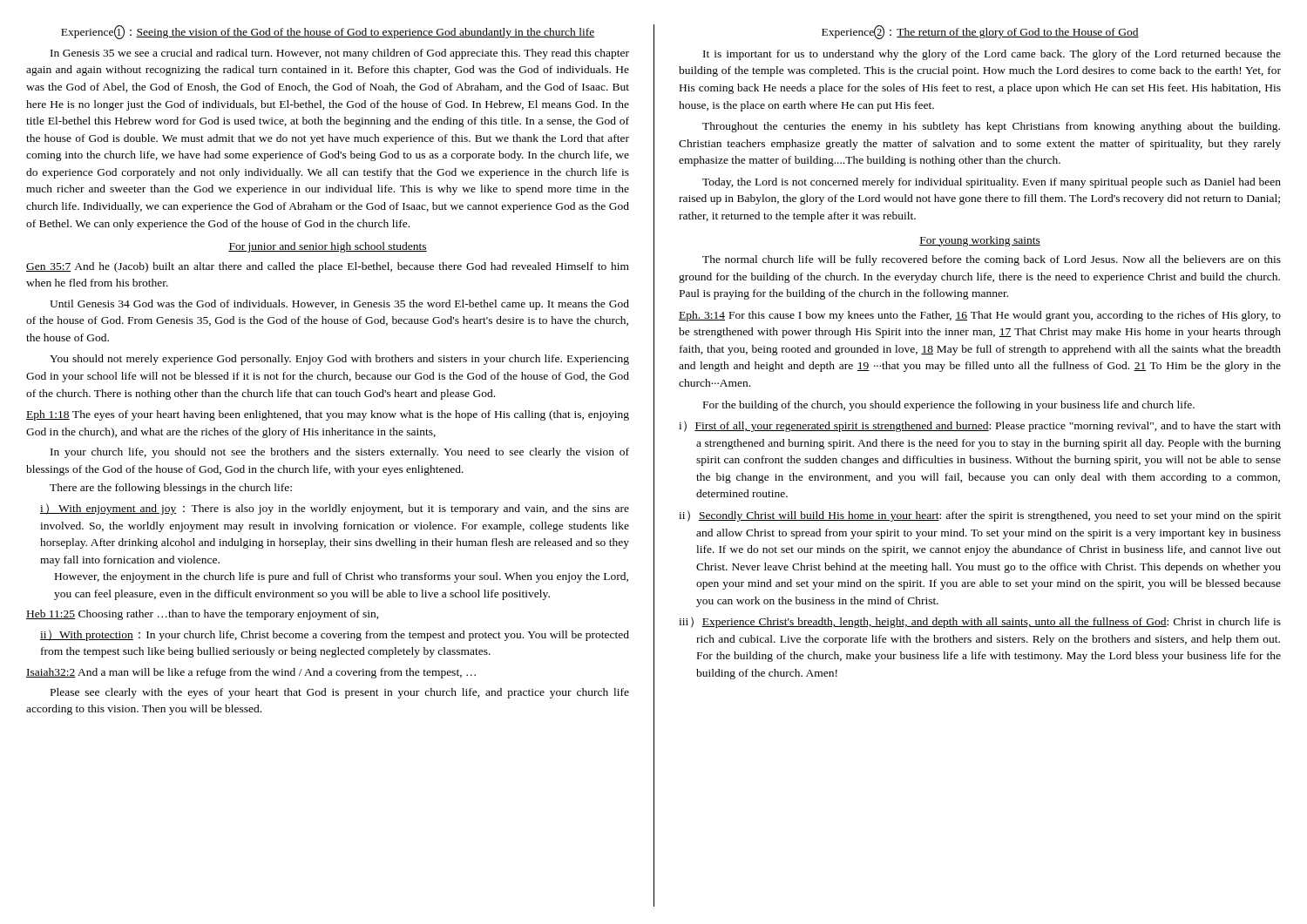The width and height of the screenshot is (1307, 924).
Task: Navigate to the region starting "Eph 1:18 The eyes of your heart"
Action: (x=328, y=423)
